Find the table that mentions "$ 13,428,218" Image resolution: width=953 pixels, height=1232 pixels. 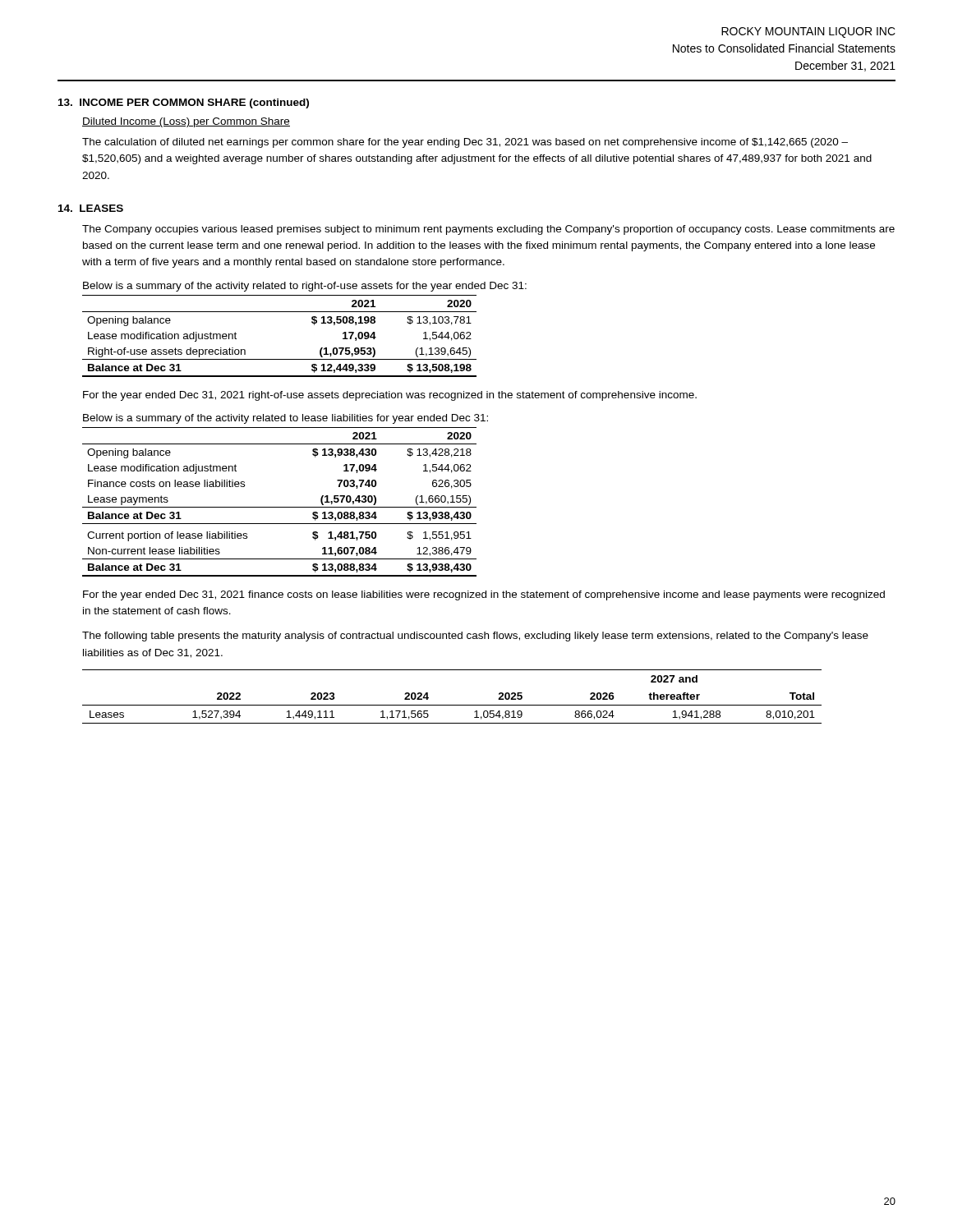pyautogui.click(x=476, y=502)
